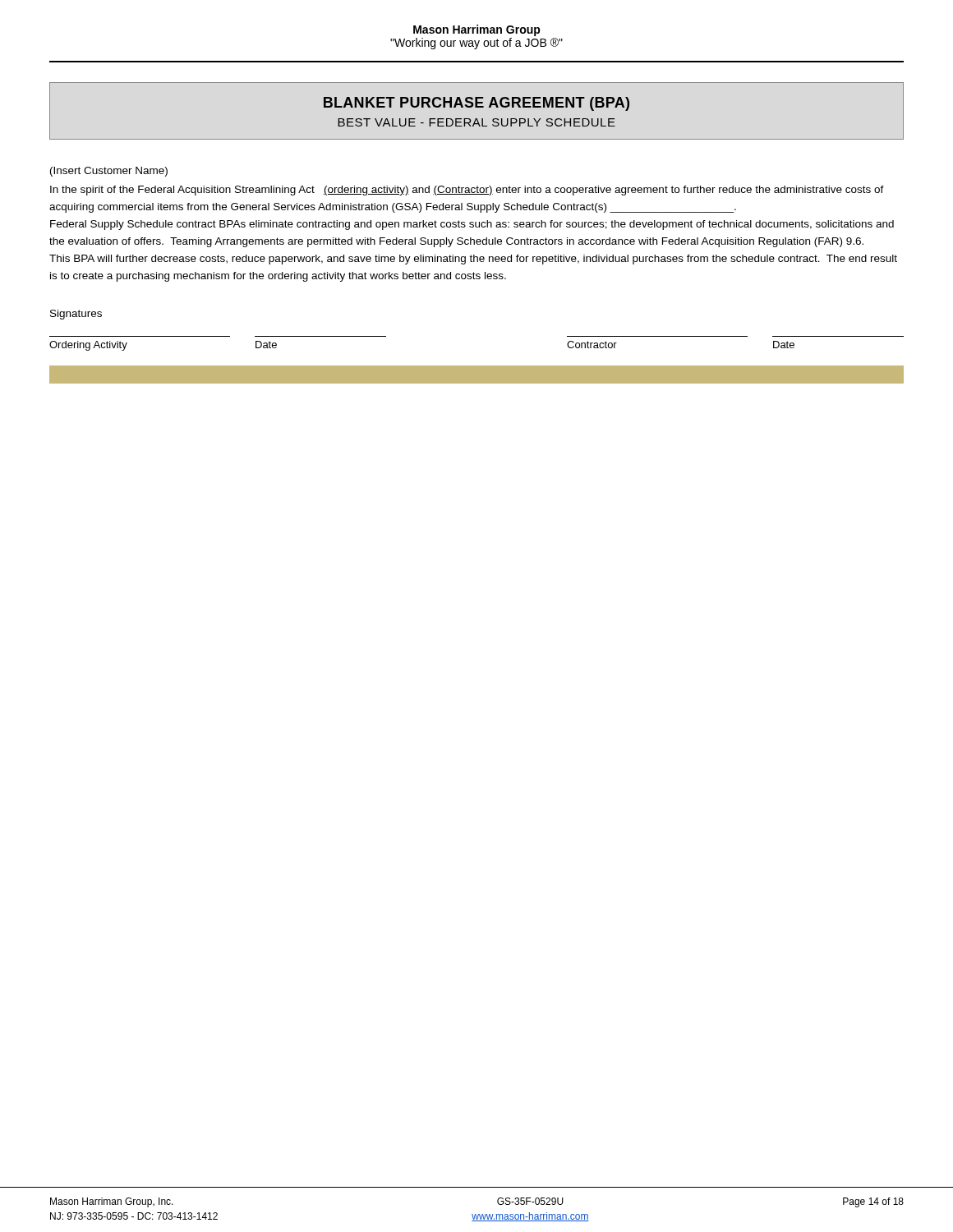Navigate to the text block starting "Ordering Activity Date Contractor"
The height and width of the screenshot is (1232, 953).
[x=89, y=345]
